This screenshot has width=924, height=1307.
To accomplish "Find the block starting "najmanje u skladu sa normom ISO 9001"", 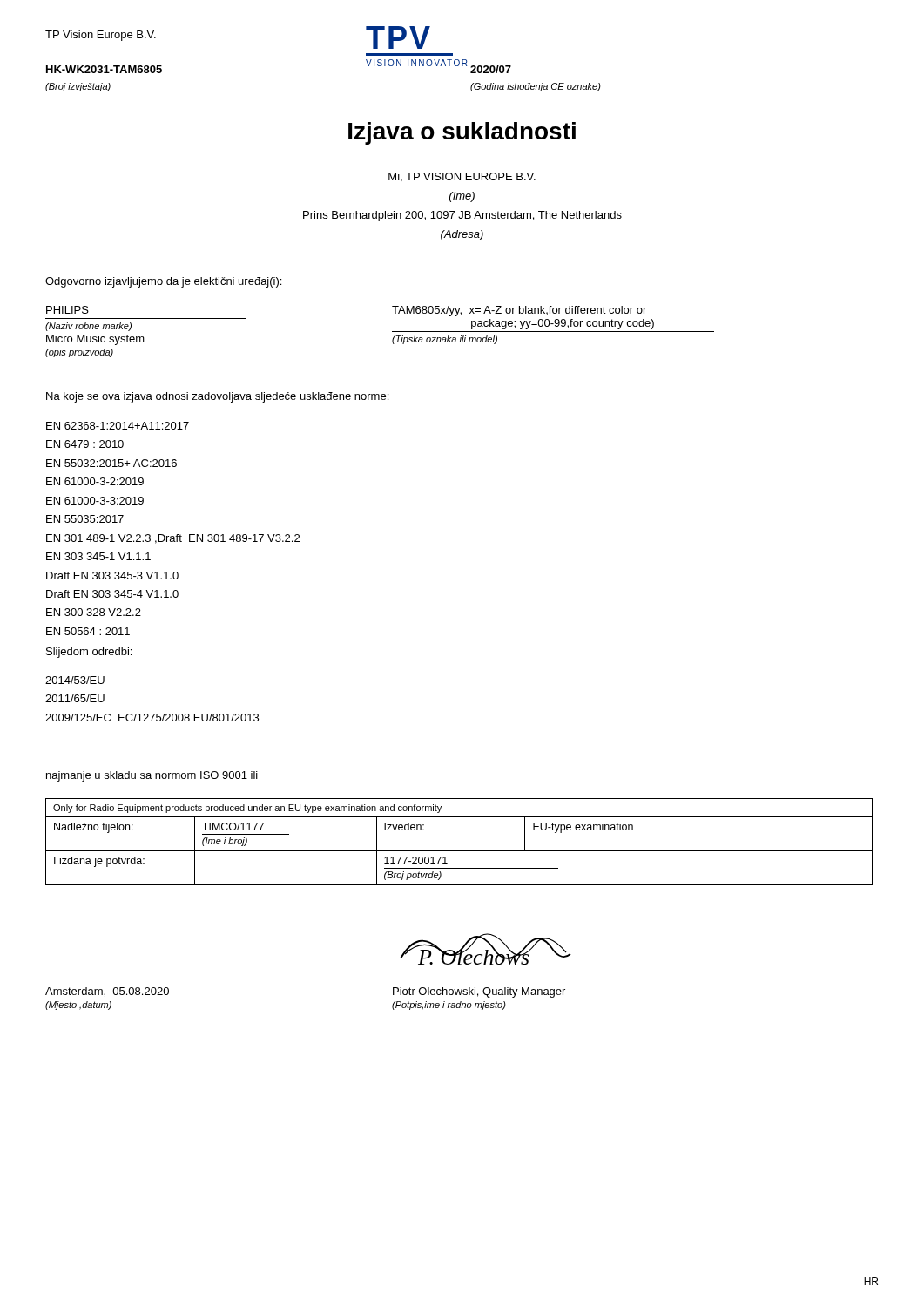I will pos(152,775).
